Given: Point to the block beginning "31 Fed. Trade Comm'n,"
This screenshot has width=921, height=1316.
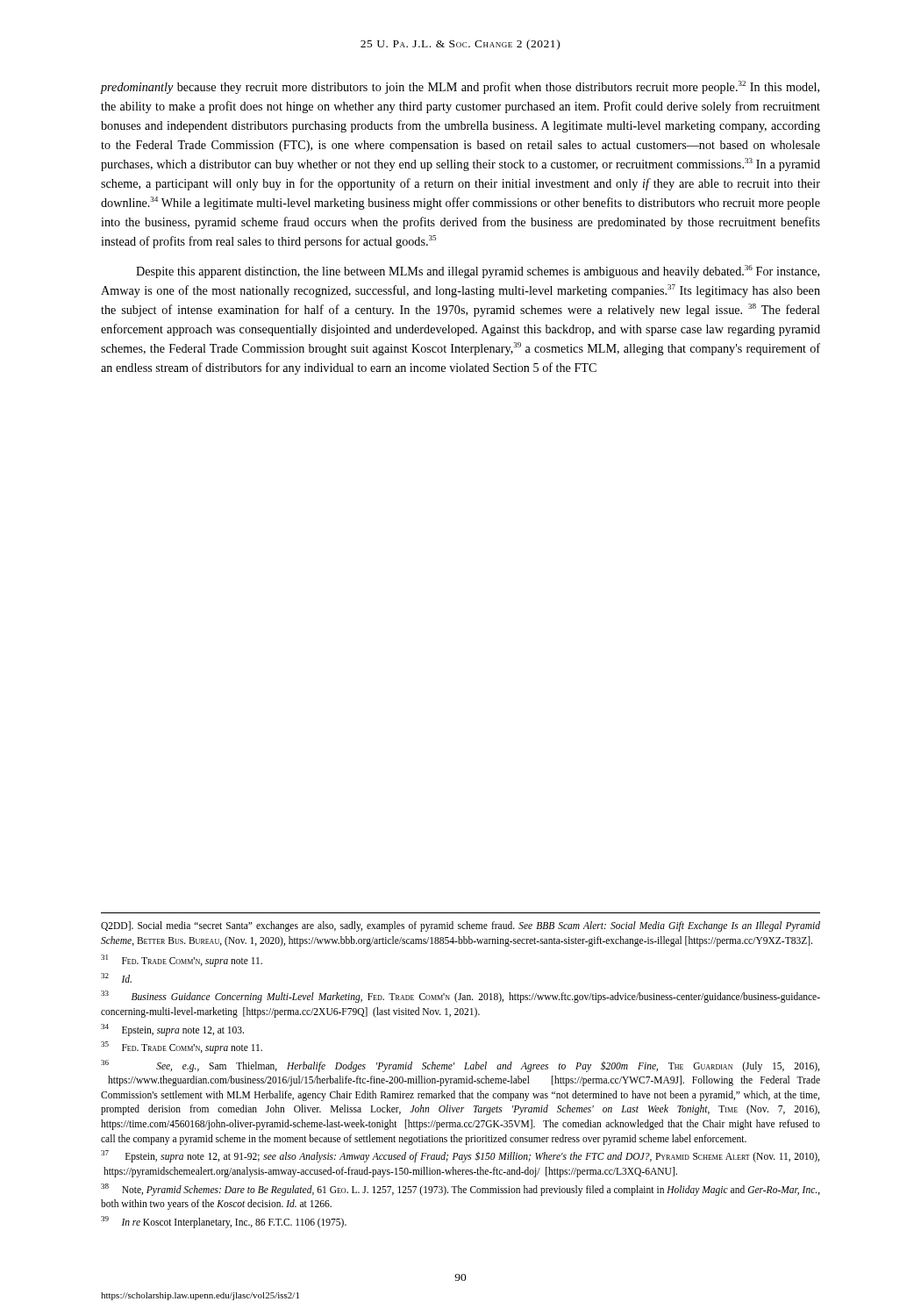Looking at the screenshot, I should click(x=182, y=960).
